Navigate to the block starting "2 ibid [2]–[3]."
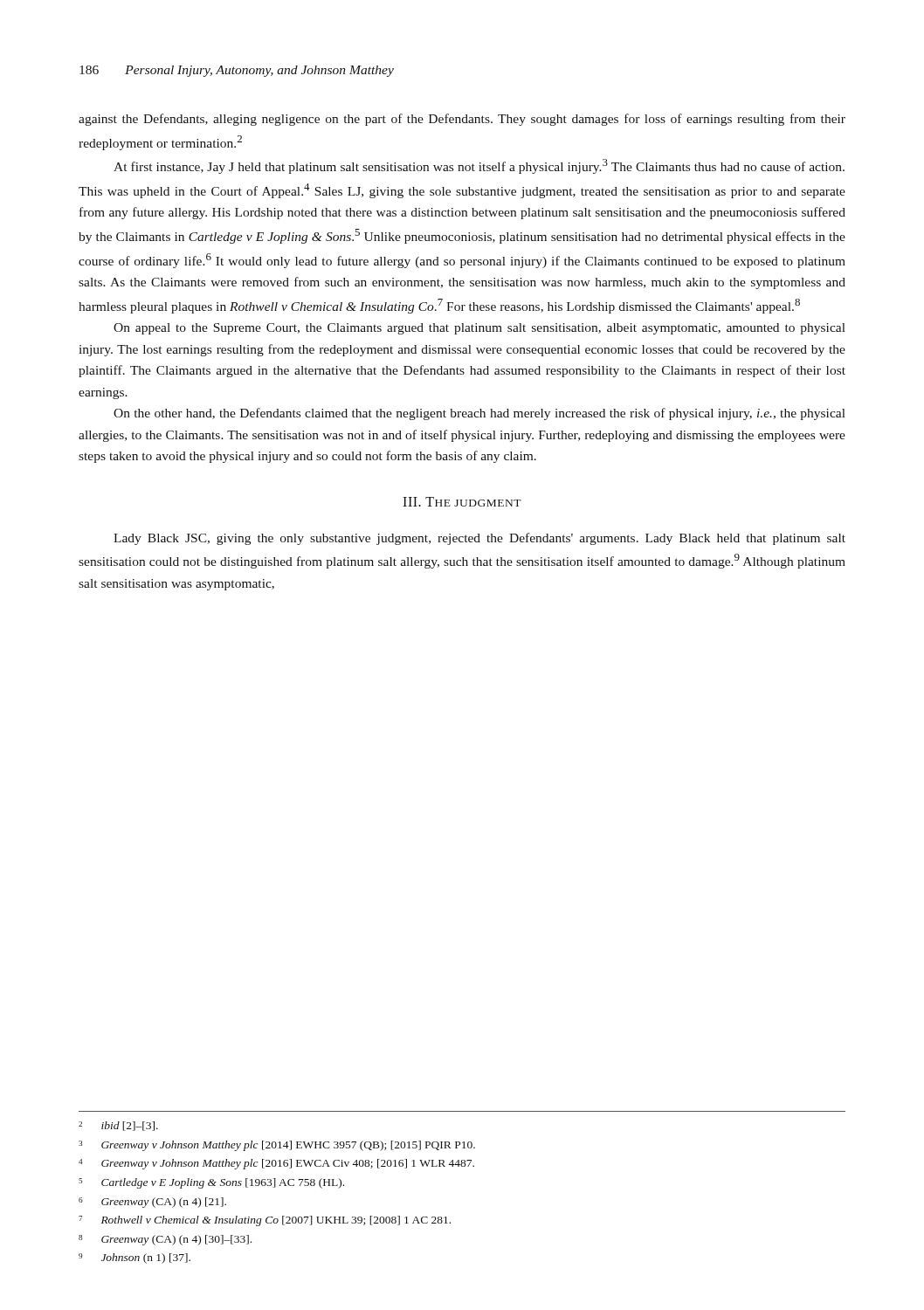 click(x=119, y=1126)
